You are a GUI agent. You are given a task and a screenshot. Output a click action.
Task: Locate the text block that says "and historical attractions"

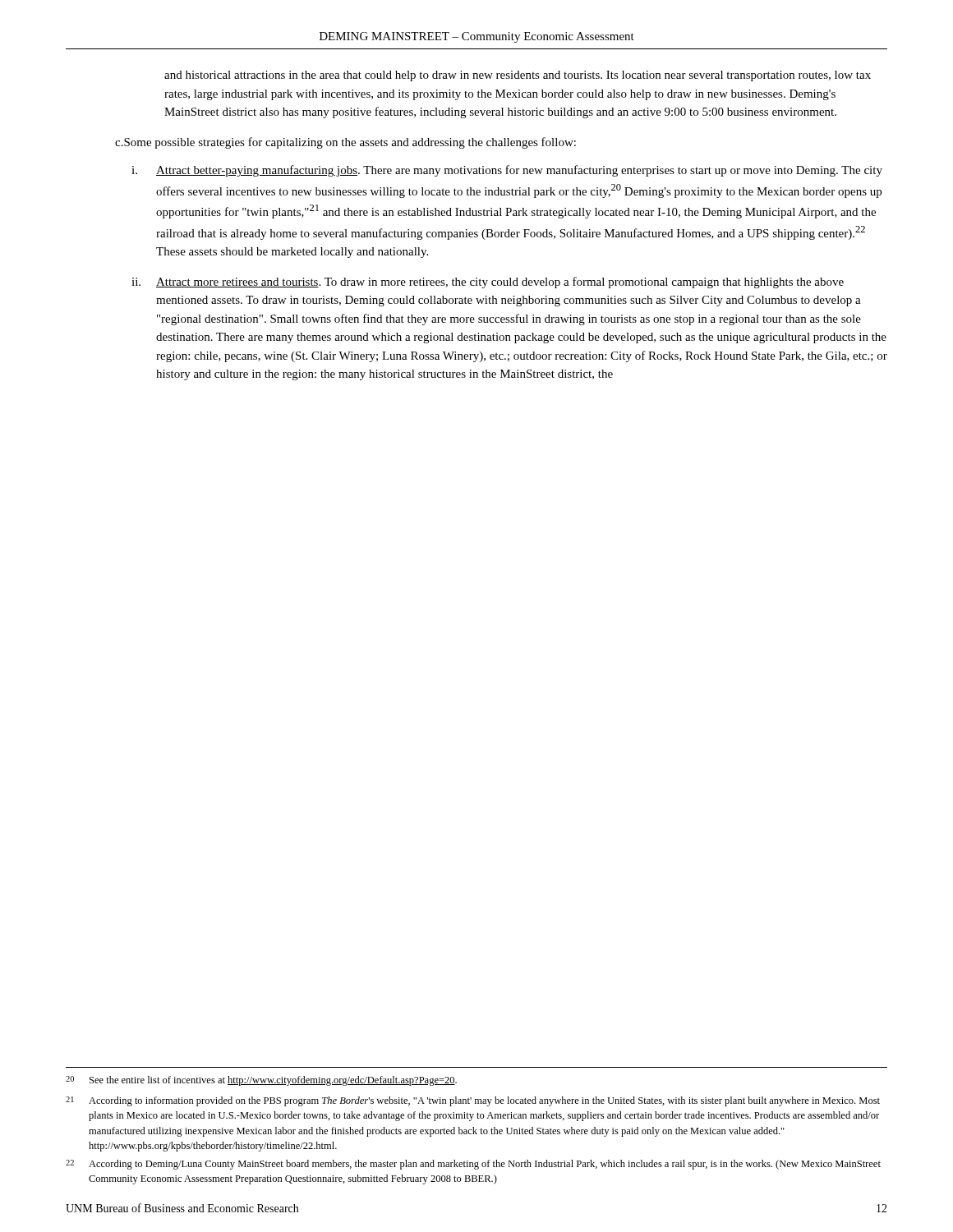point(518,93)
